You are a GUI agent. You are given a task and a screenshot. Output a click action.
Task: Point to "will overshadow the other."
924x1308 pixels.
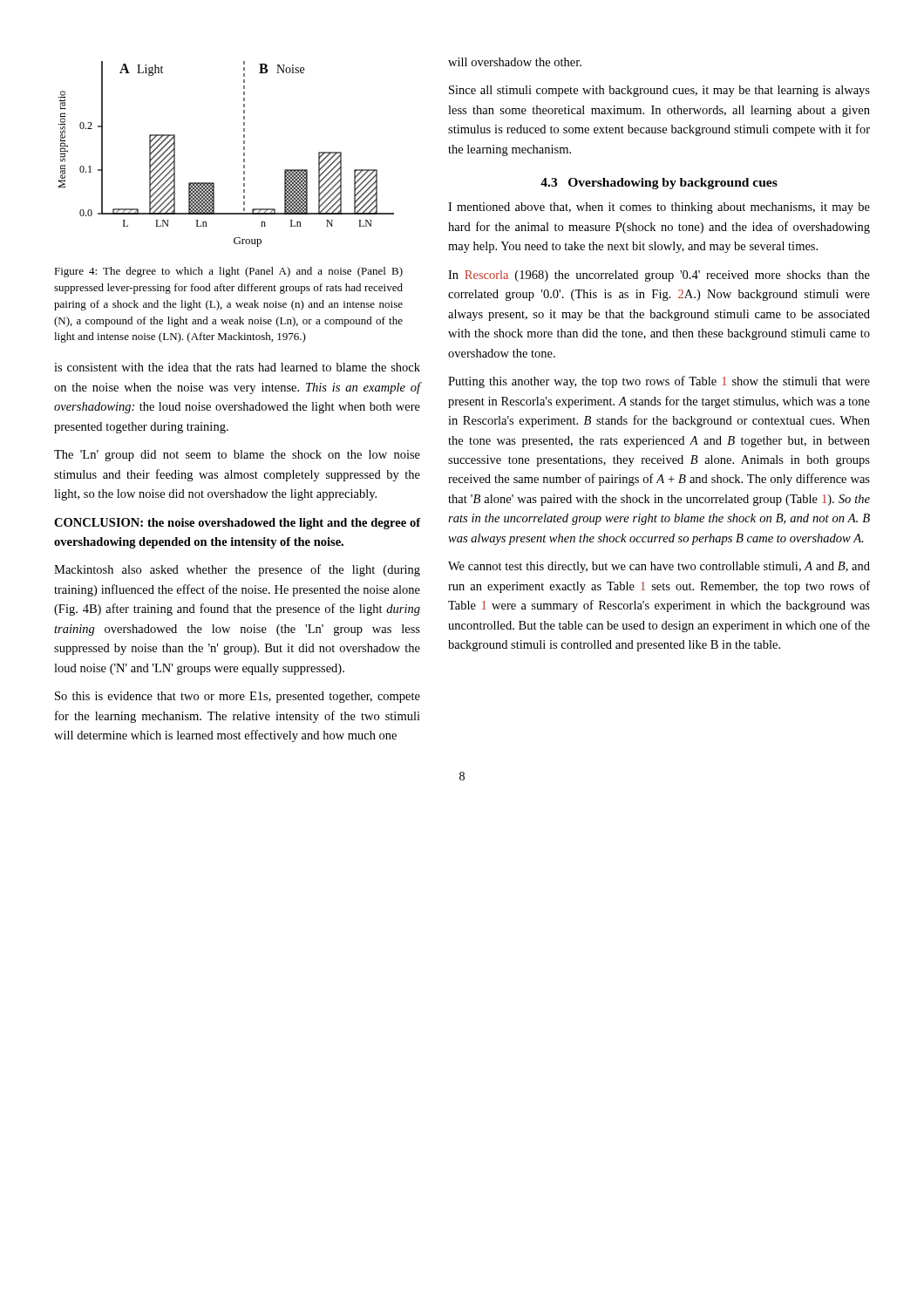pyautogui.click(x=515, y=62)
